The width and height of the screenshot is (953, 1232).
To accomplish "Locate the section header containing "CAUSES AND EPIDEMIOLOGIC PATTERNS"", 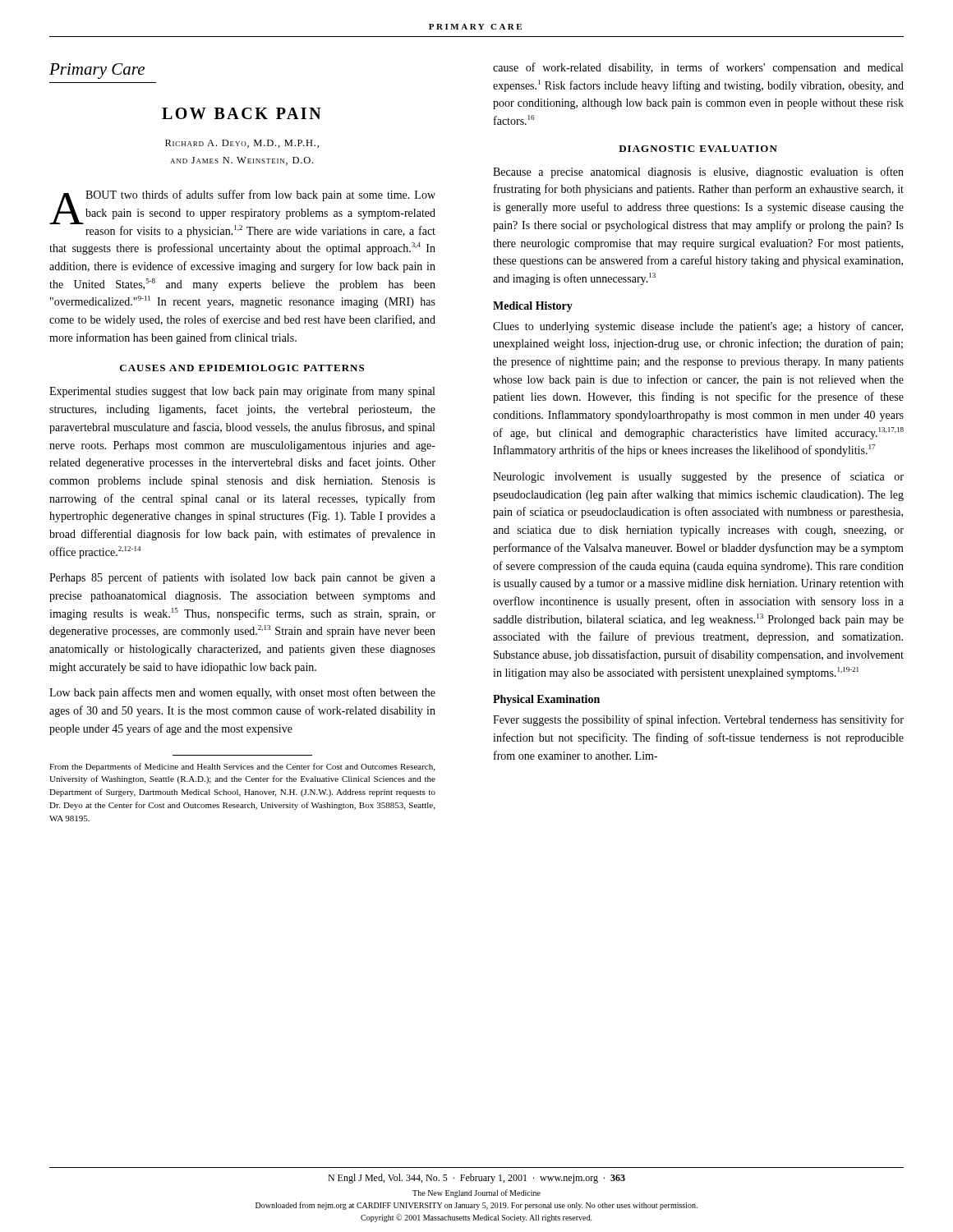I will pos(242,368).
